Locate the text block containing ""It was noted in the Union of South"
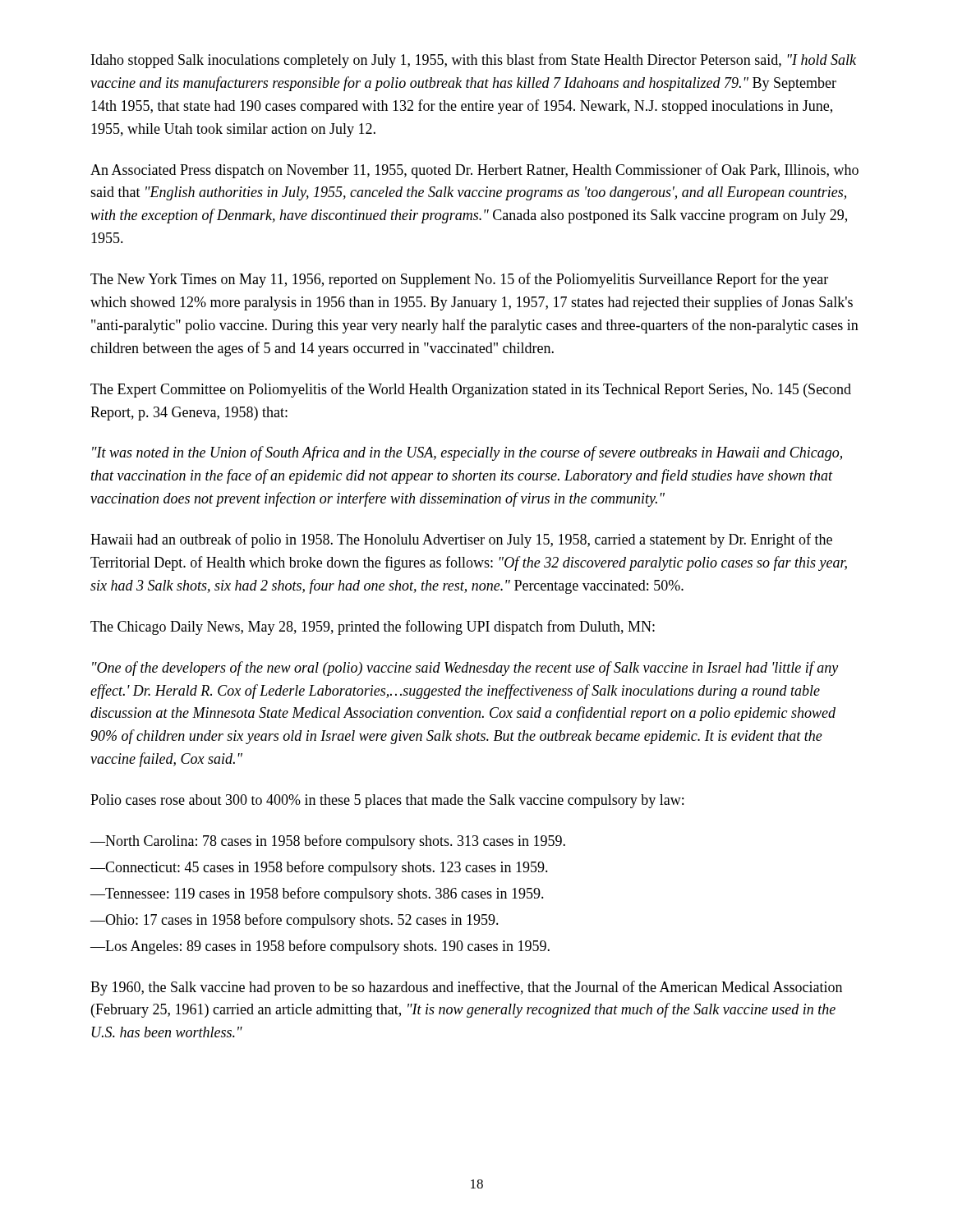Viewport: 953px width, 1232px height. [476, 477]
